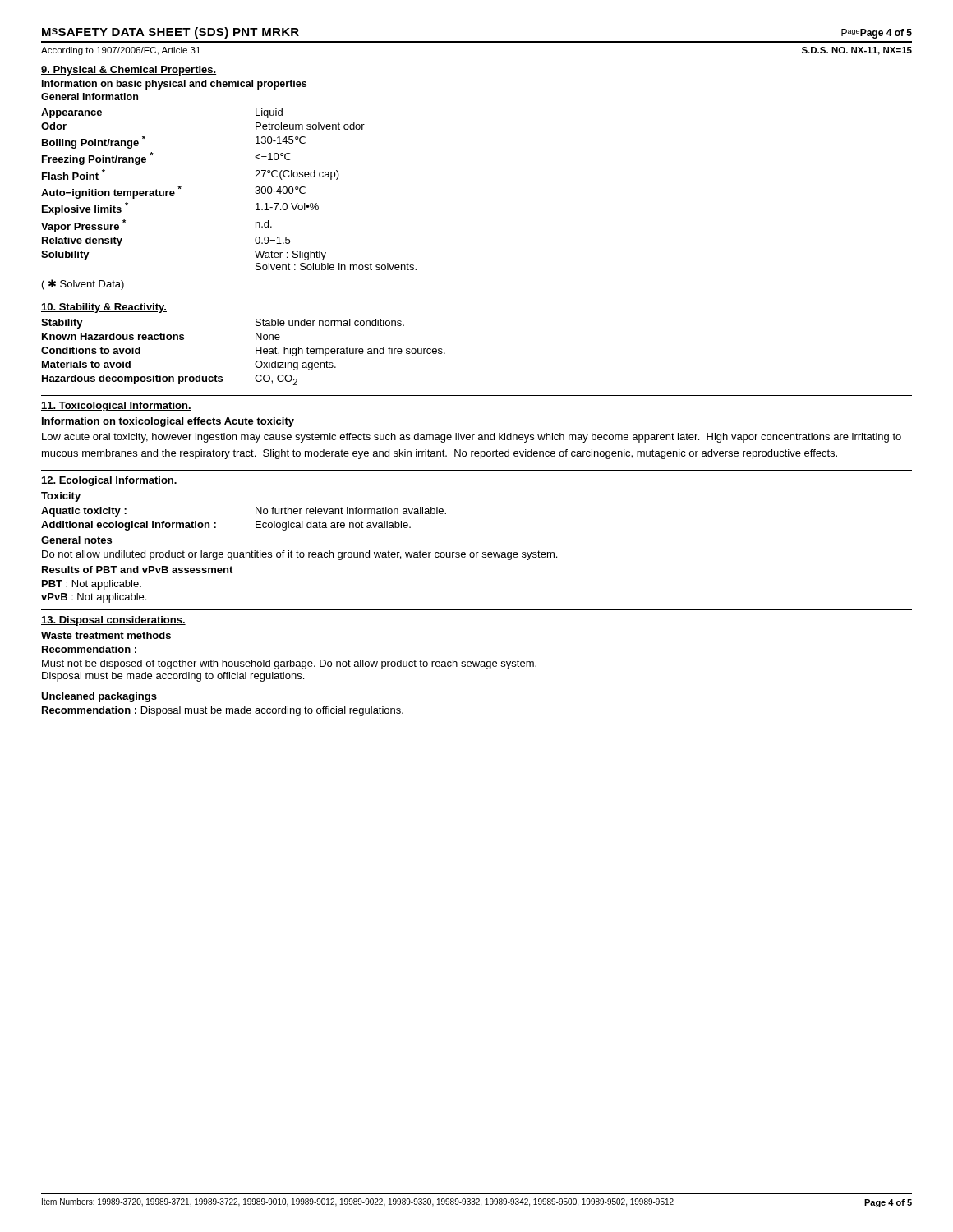The height and width of the screenshot is (1232, 953).
Task: Locate the text that says "Freezing Point/range *<−10℃"
Action: pyautogui.click(x=98, y=158)
